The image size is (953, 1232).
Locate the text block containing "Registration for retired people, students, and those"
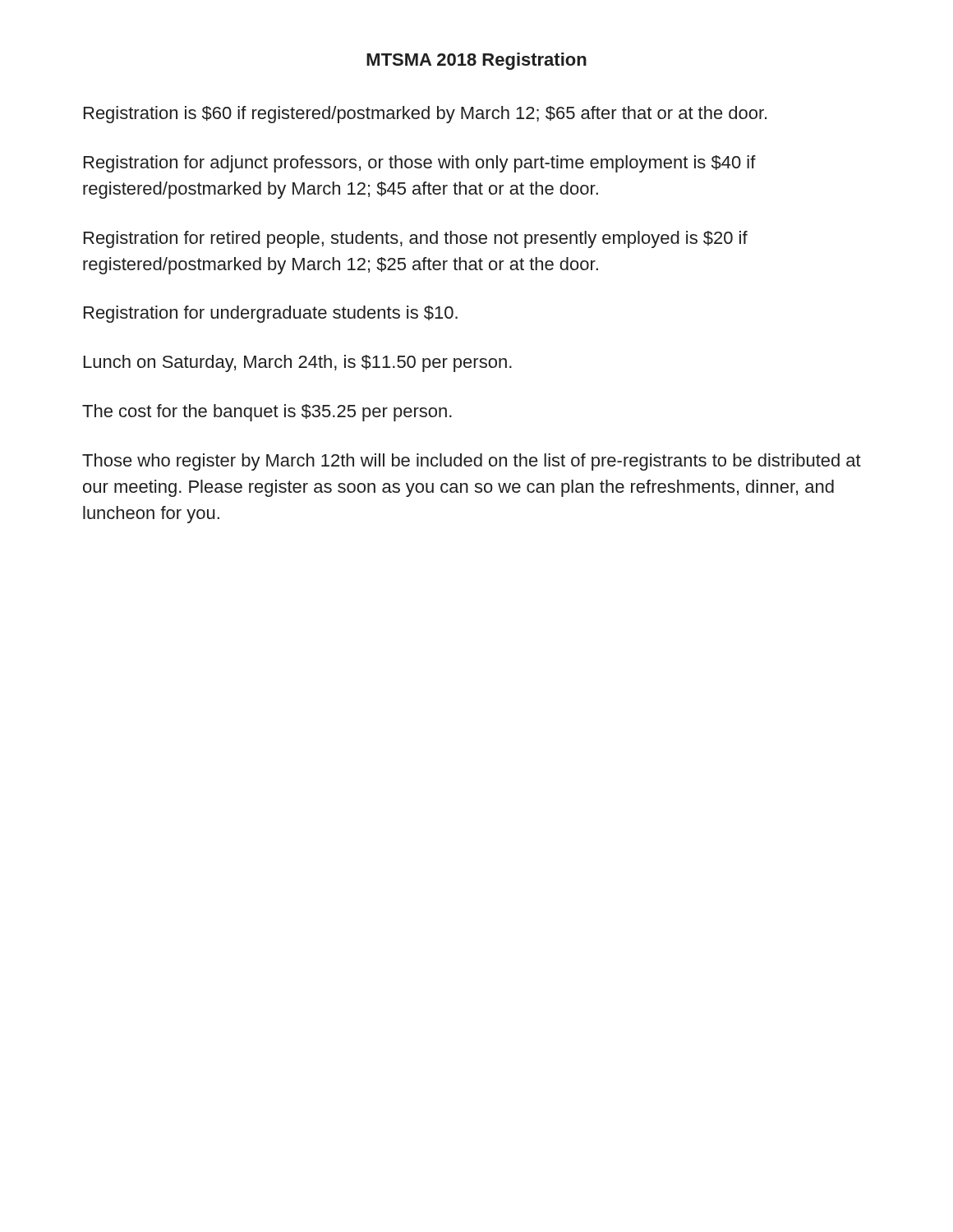click(415, 251)
